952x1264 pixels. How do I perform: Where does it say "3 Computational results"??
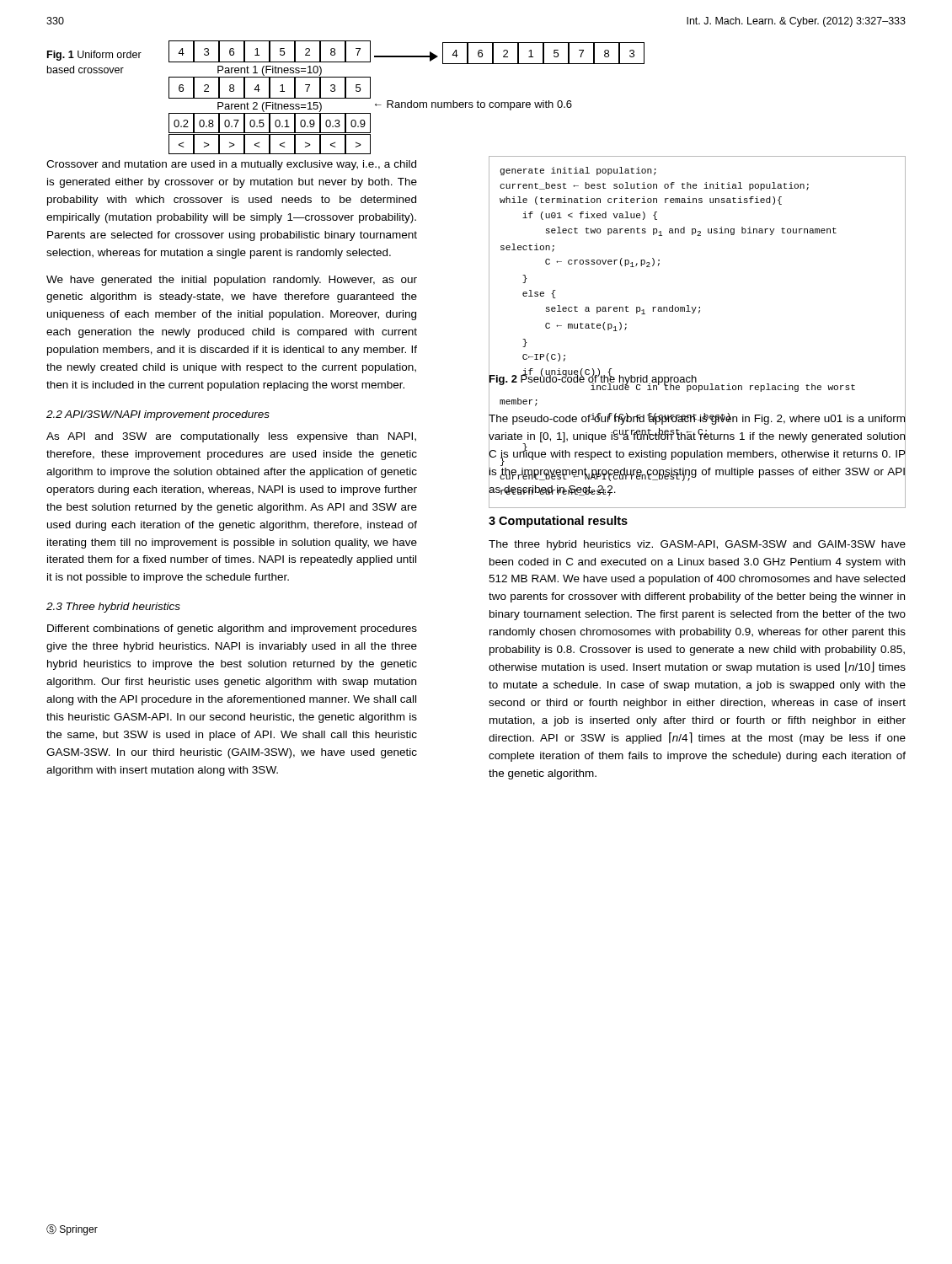click(x=558, y=520)
